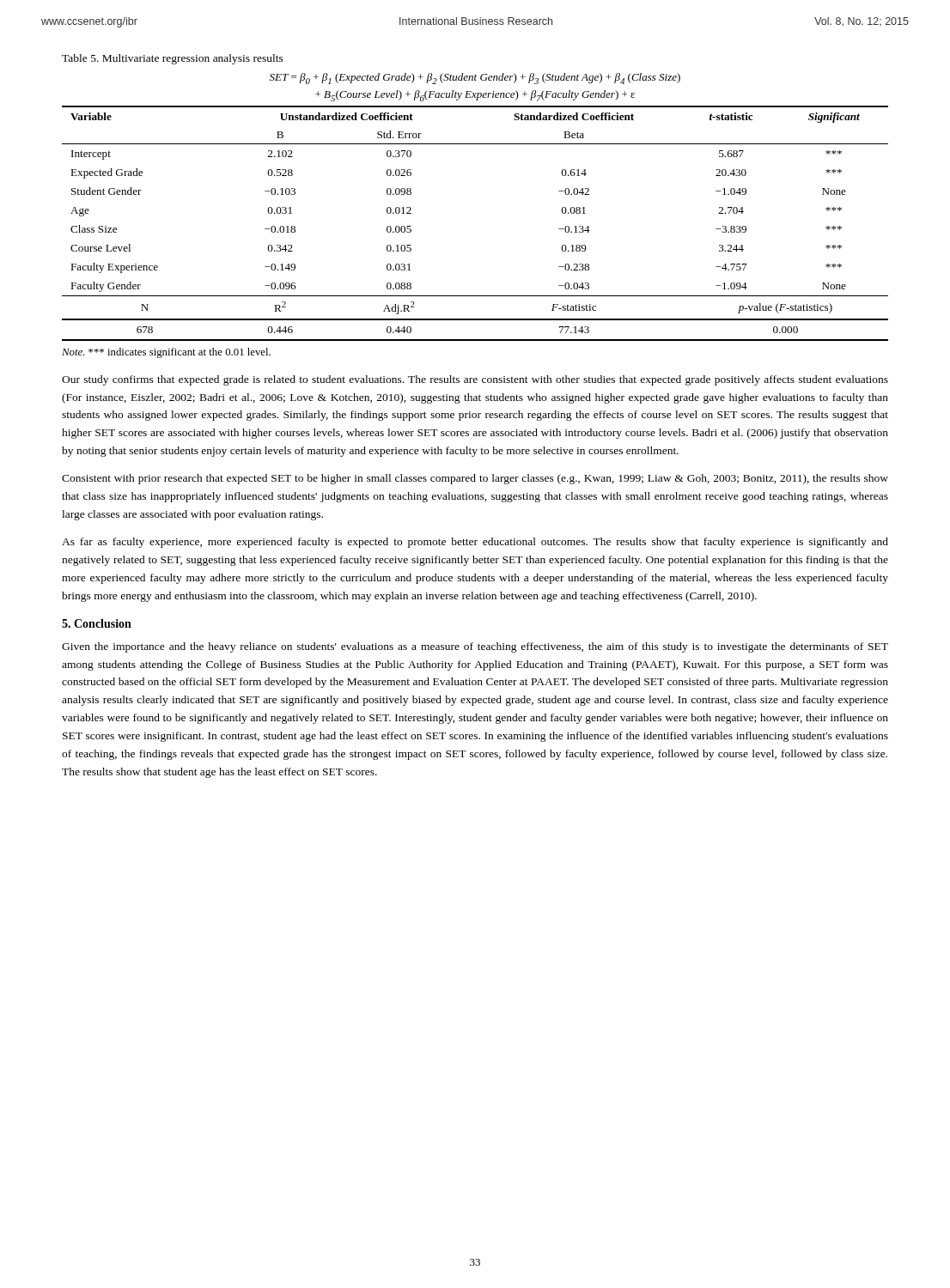The width and height of the screenshot is (950, 1288).
Task: Find the formula with the text "+ B5(Course Level) + β6(Faculty Experience)"
Action: pos(475,95)
